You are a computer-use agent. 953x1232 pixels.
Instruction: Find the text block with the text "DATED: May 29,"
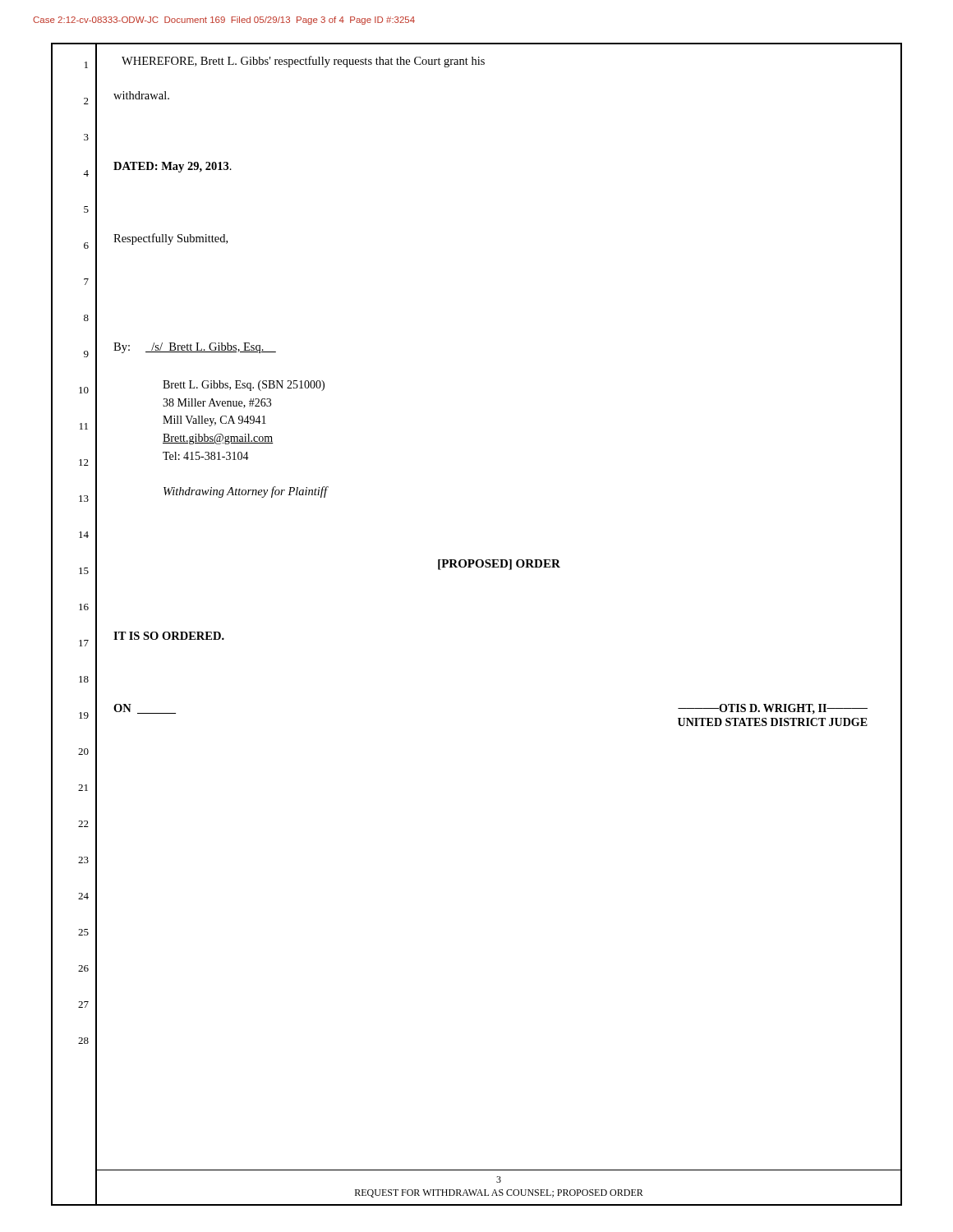pos(173,166)
